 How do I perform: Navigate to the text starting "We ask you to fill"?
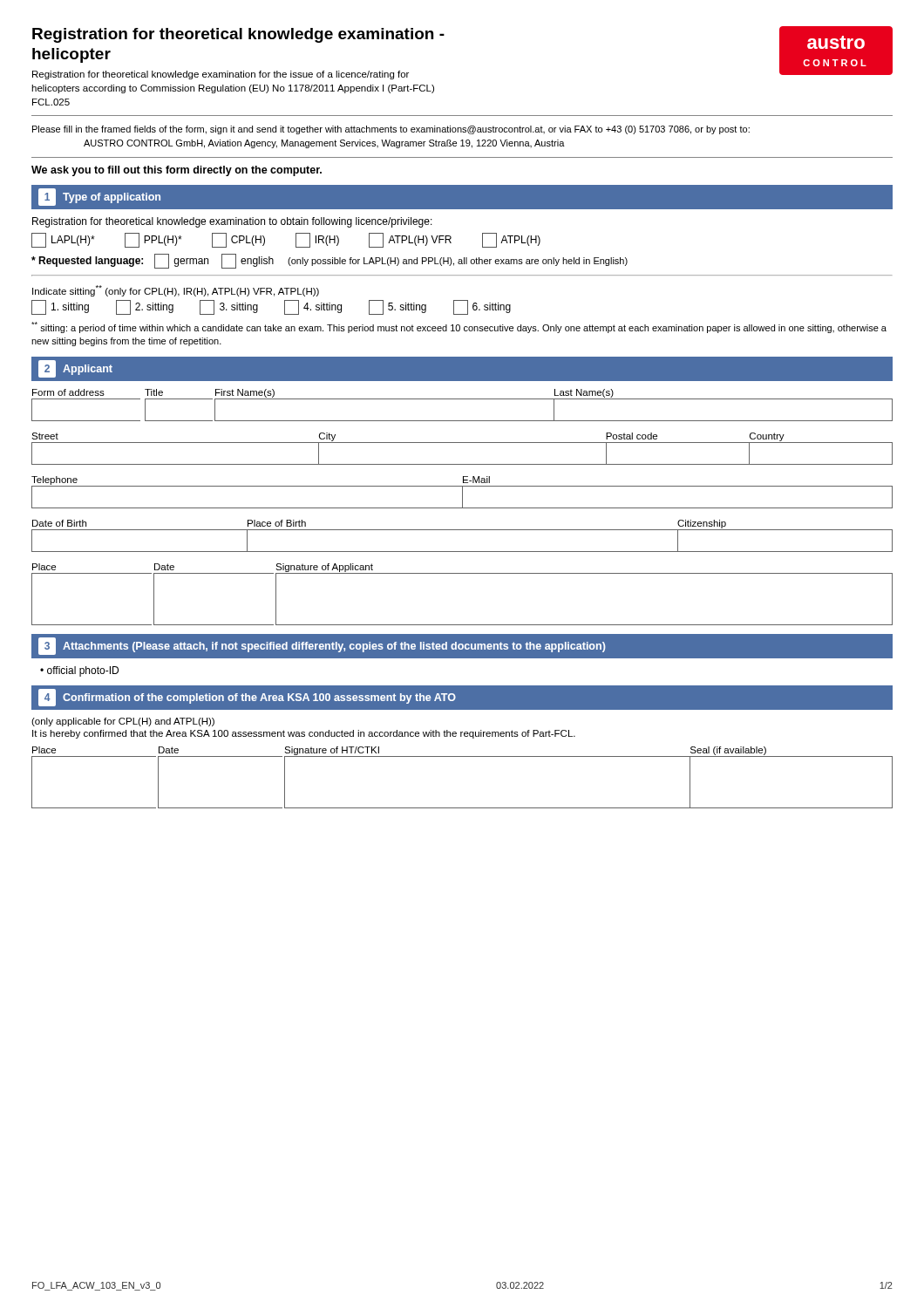coord(177,170)
